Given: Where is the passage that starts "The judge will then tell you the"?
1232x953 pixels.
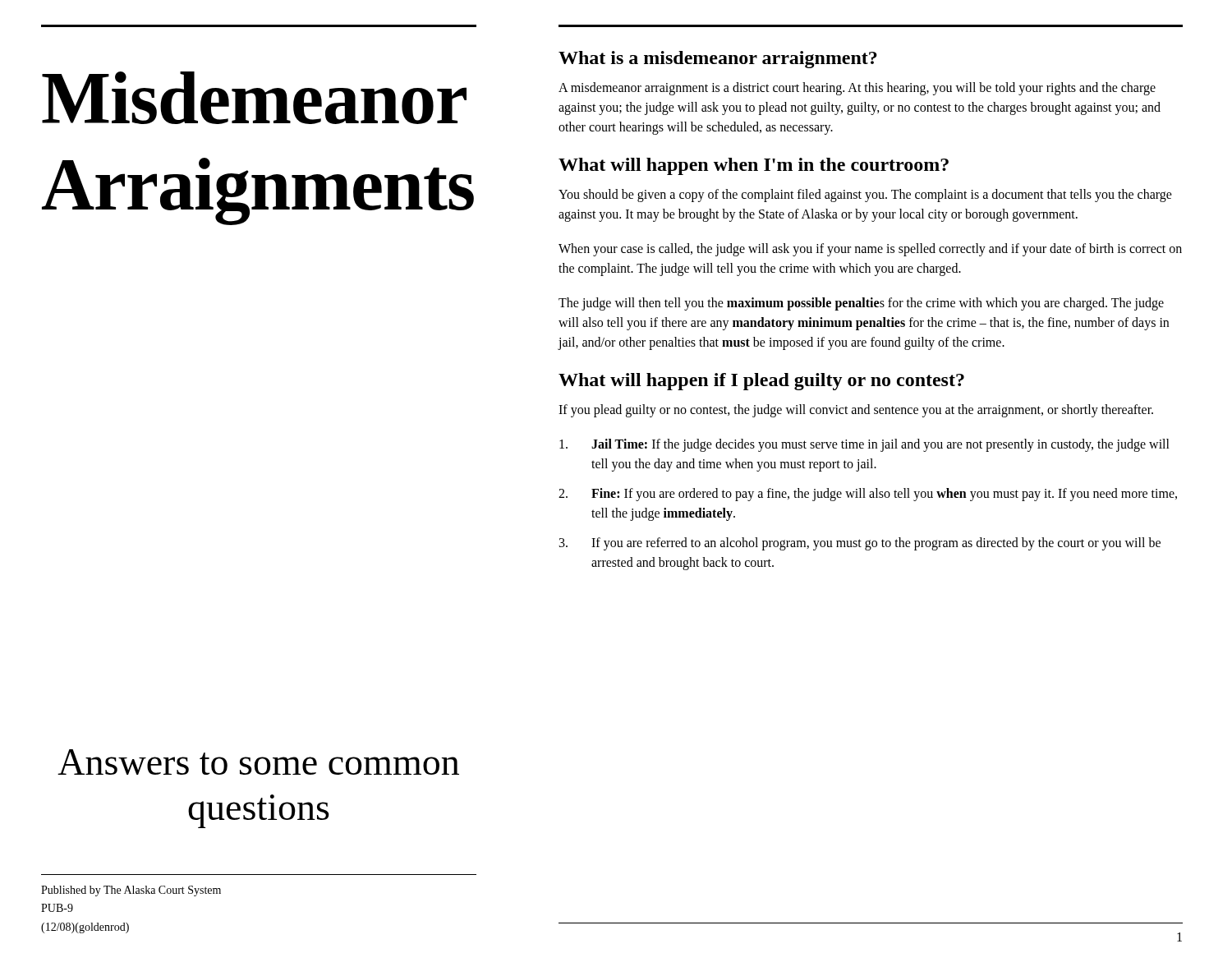Looking at the screenshot, I should pyautogui.click(x=871, y=323).
